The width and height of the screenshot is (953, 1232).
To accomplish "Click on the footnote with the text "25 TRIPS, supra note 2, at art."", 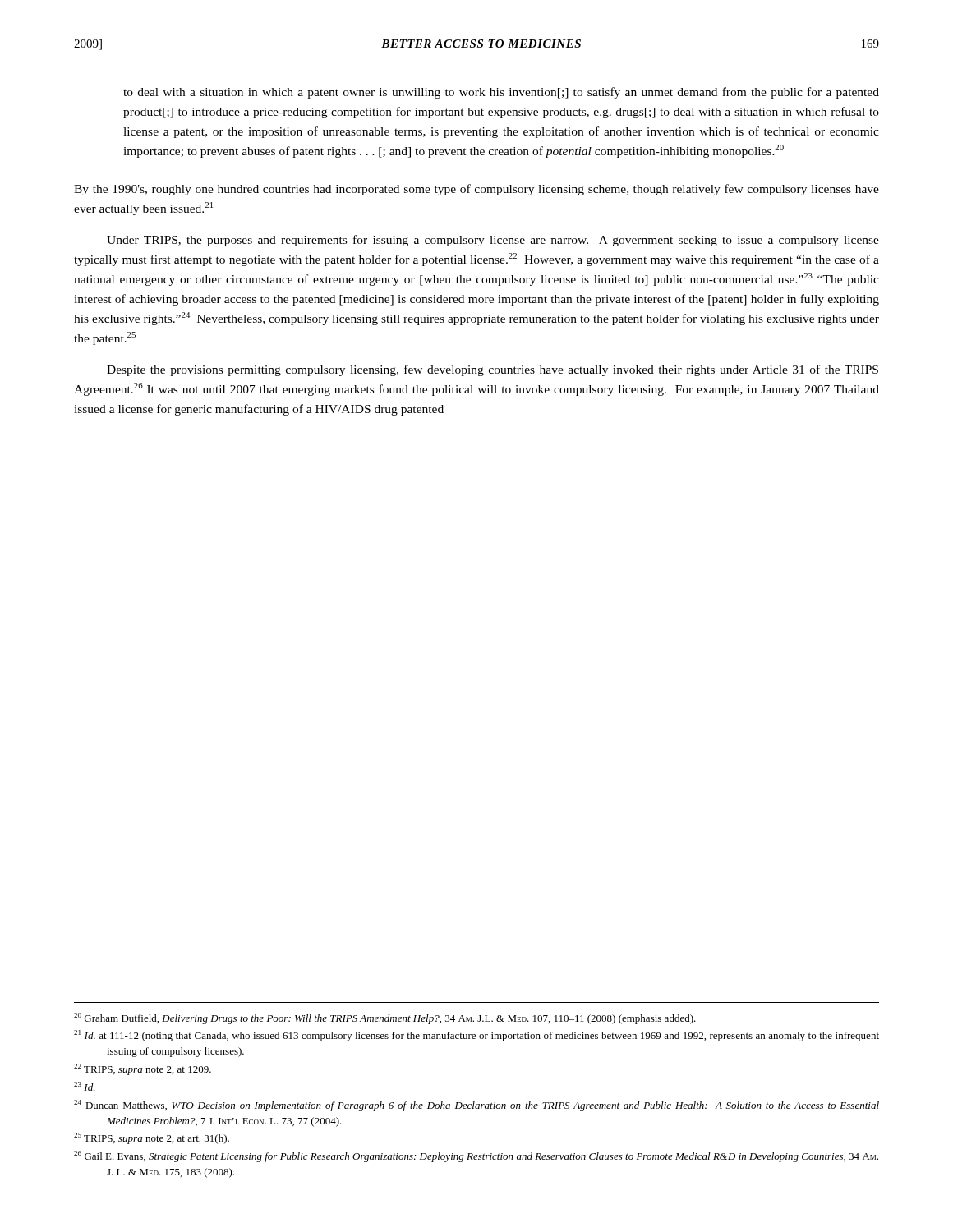I will tap(152, 1138).
